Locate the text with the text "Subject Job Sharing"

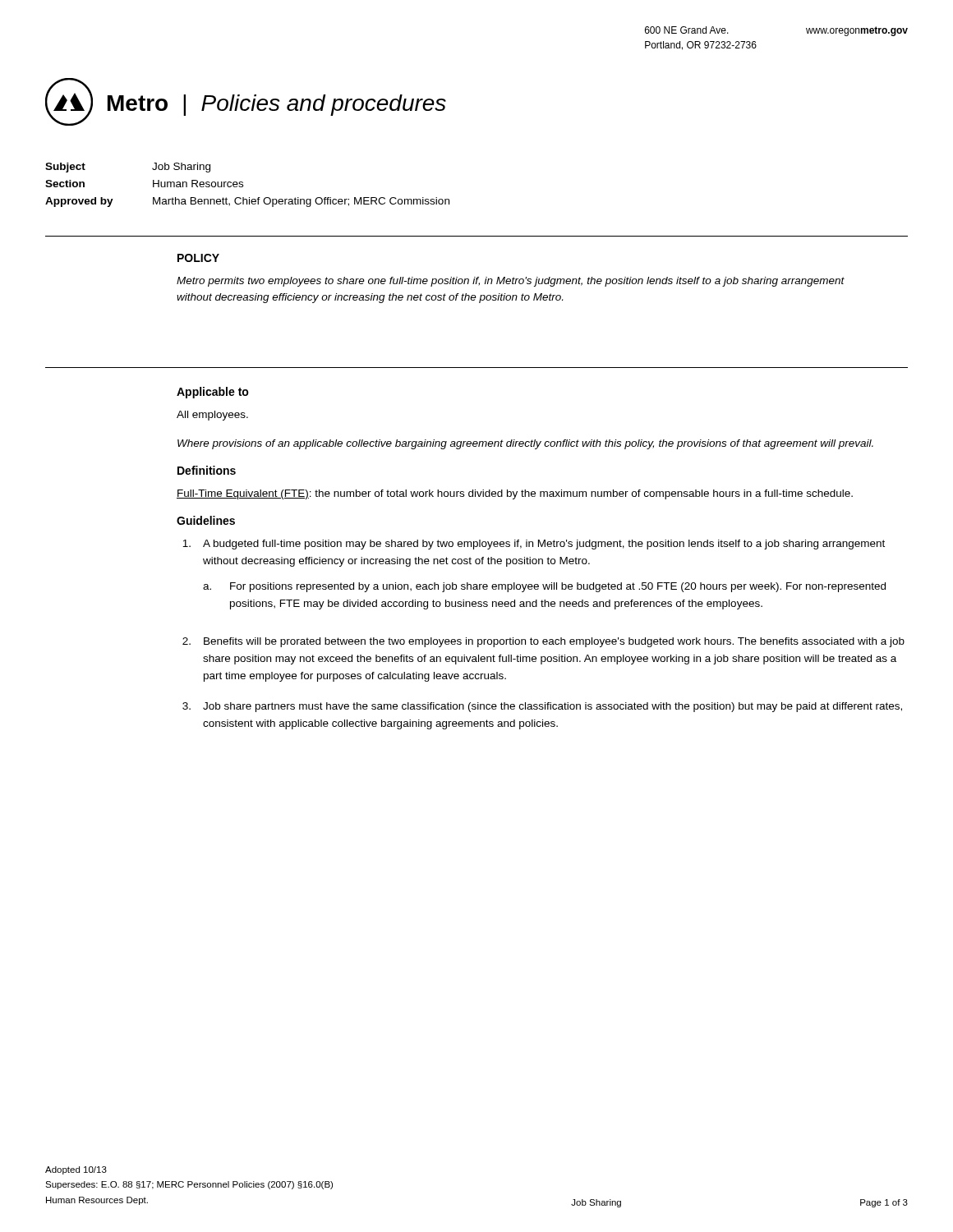pos(73,167)
